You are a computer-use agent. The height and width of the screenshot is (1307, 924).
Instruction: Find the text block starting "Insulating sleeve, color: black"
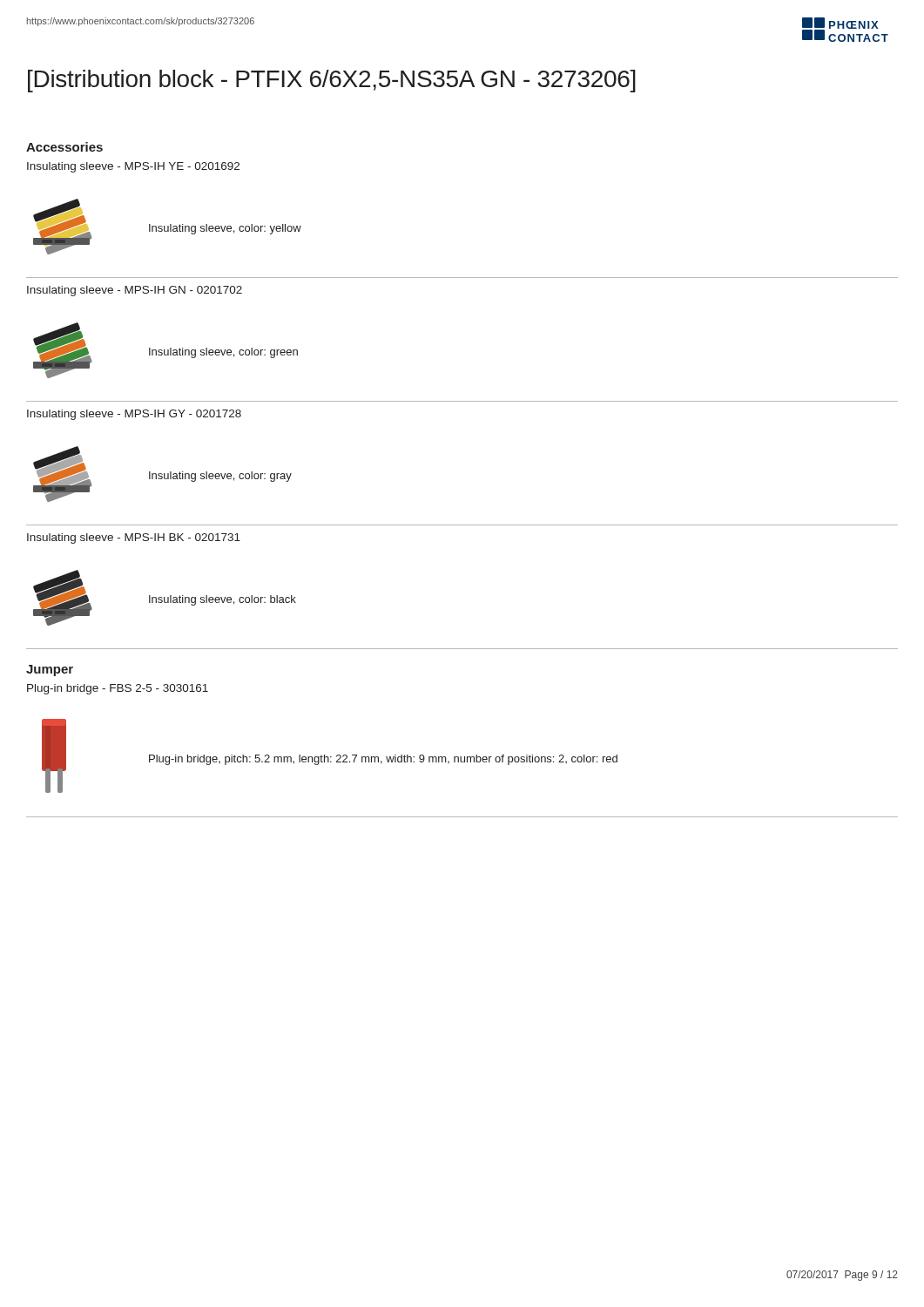click(x=222, y=599)
